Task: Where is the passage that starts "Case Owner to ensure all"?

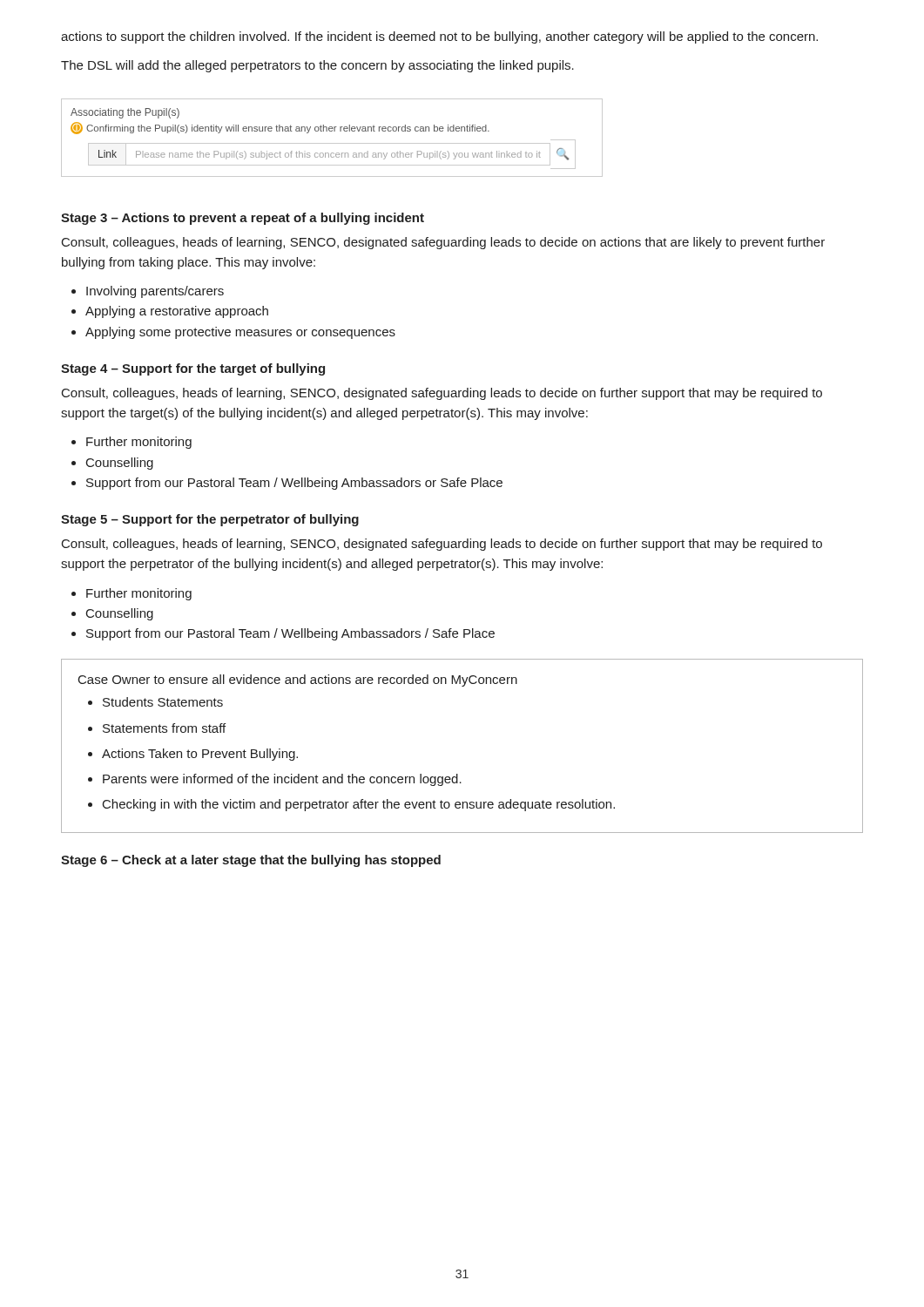Action: 298,681
